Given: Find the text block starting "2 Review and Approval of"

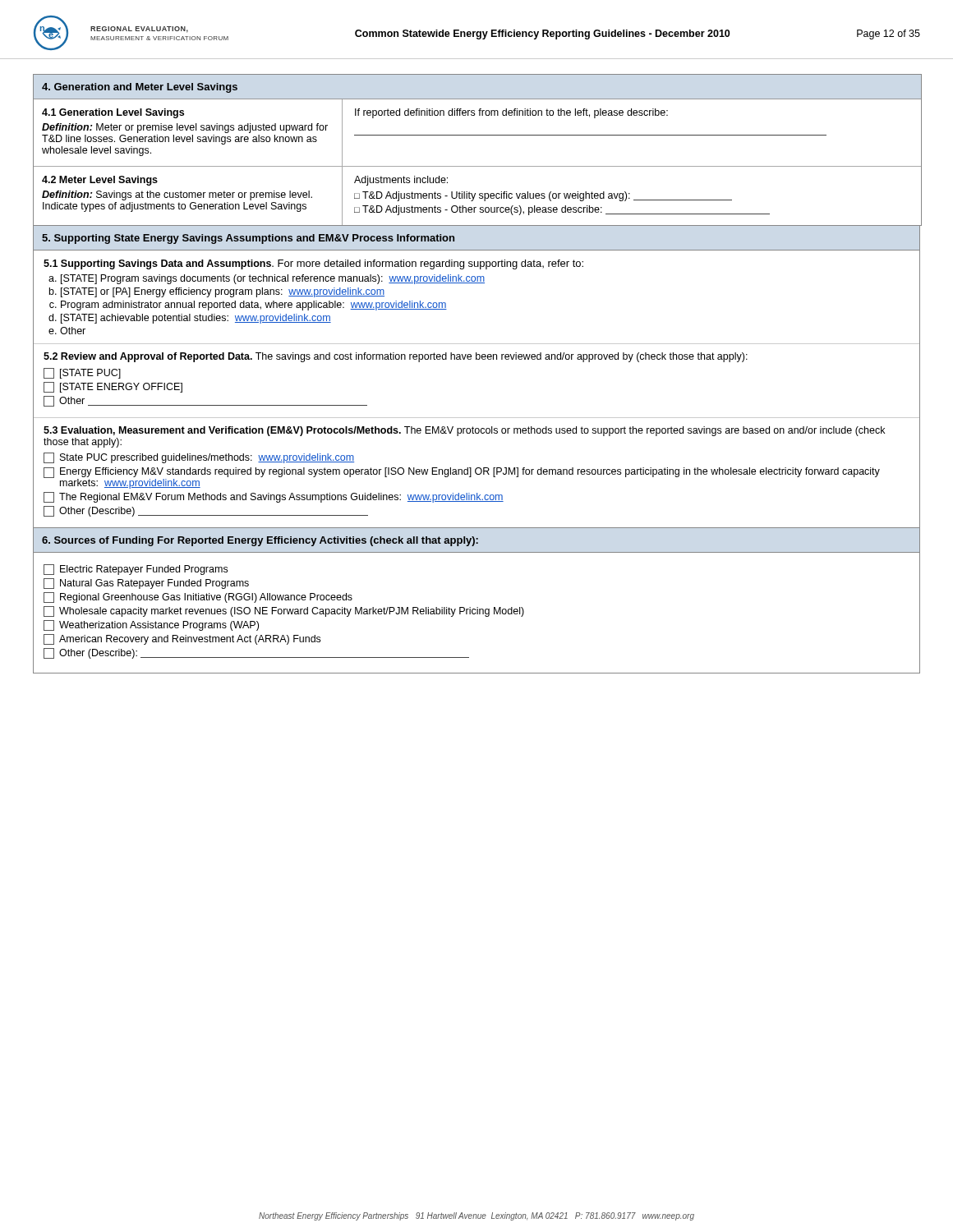Looking at the screenshot, I should pos(396,357).
